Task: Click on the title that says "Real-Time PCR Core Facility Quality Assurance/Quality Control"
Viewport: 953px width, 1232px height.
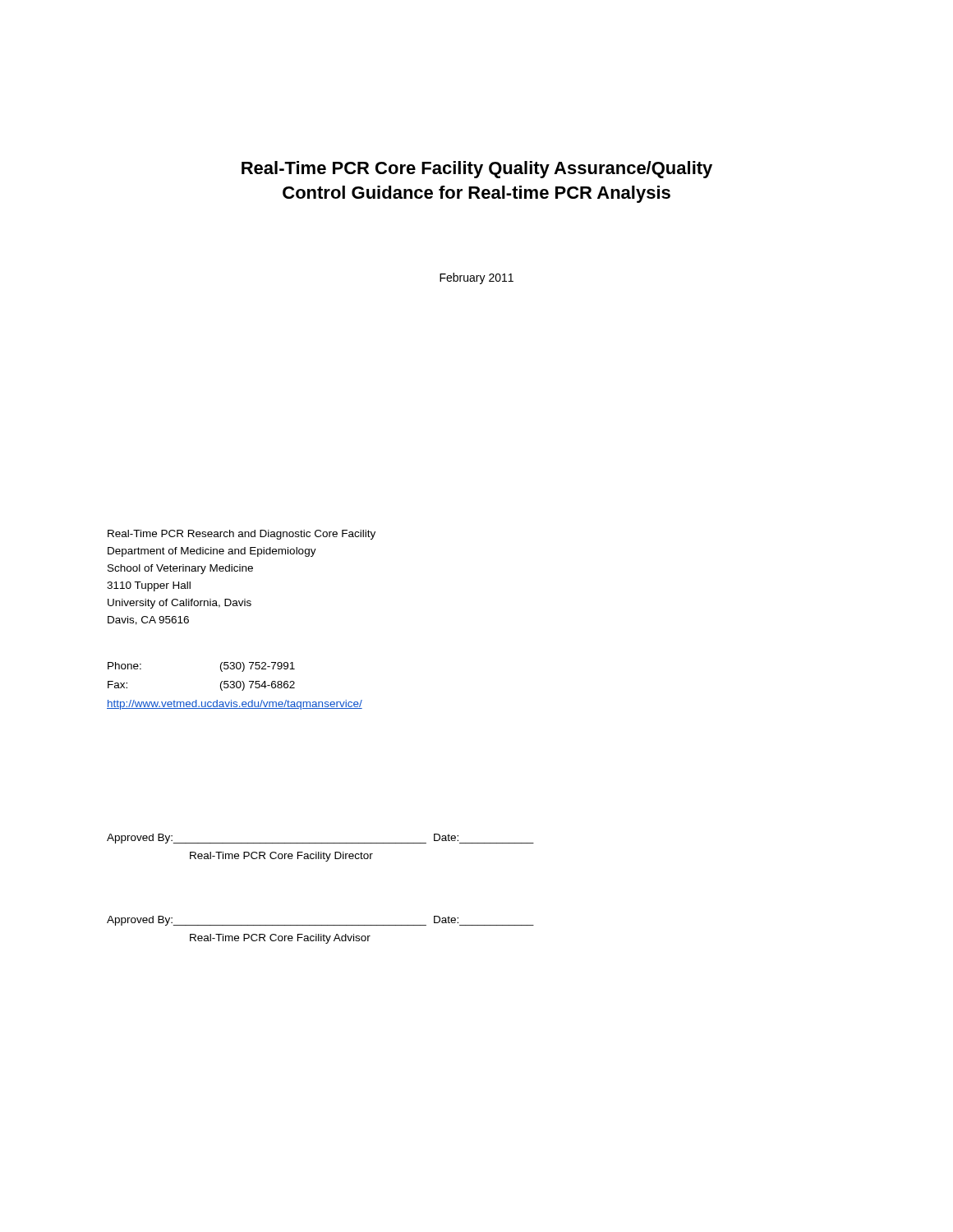Action: coord(476,180)
